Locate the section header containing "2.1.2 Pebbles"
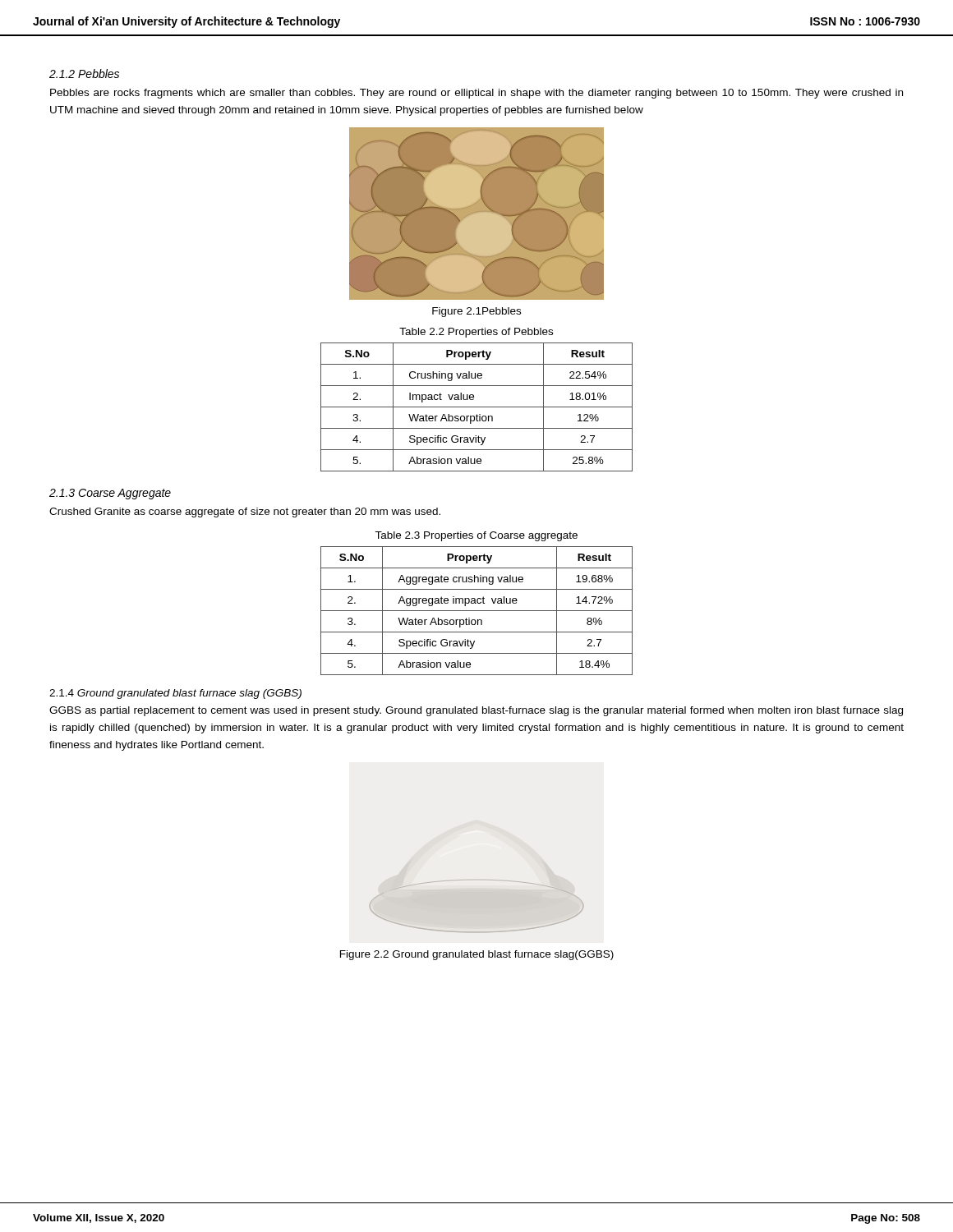 (84, 74)
